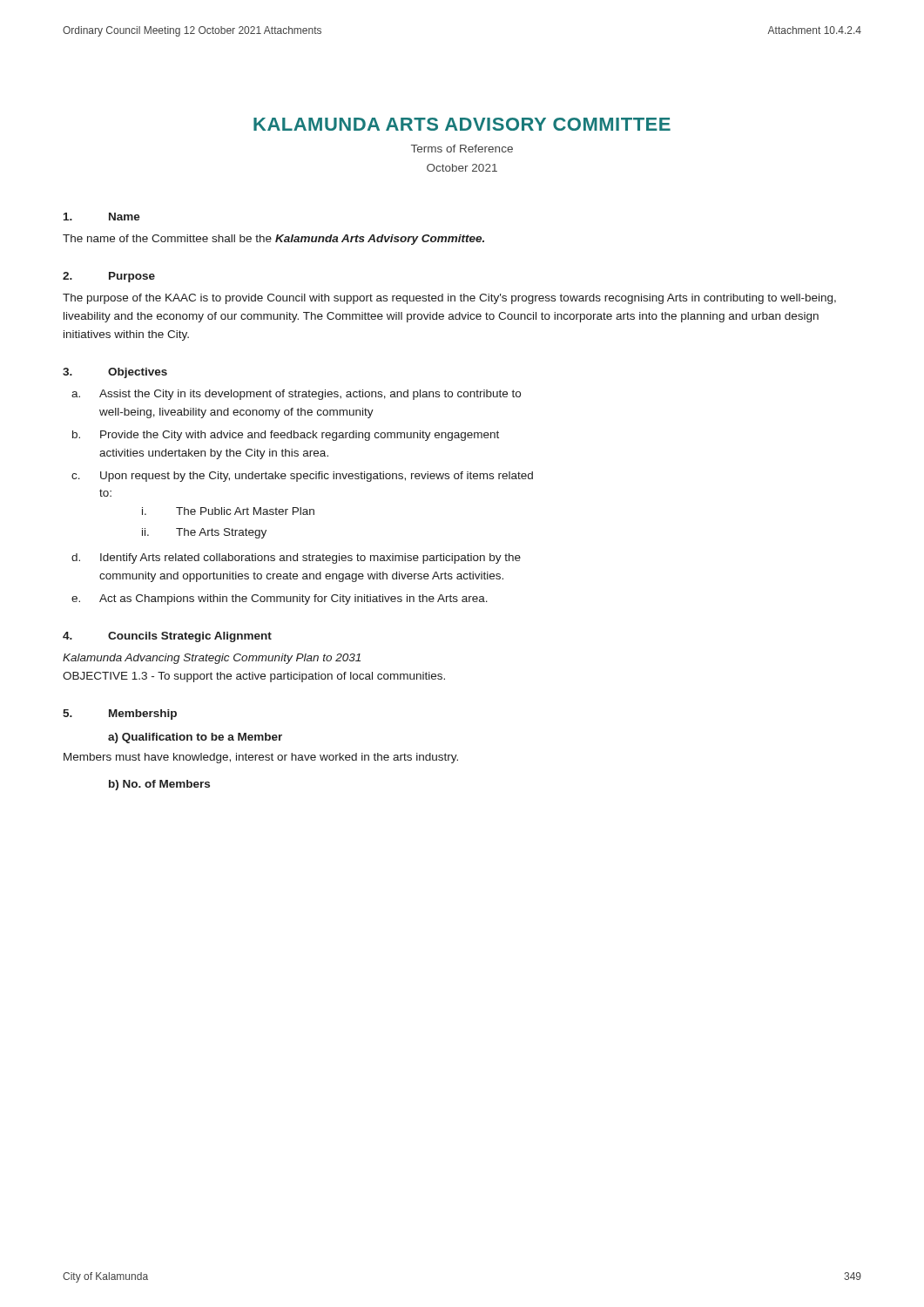Select the text block starting "Kalamunda Advancing Strategic Community Plan to 2031"
This screenshot has width=924, height=1307.
(x=254, y=667)
